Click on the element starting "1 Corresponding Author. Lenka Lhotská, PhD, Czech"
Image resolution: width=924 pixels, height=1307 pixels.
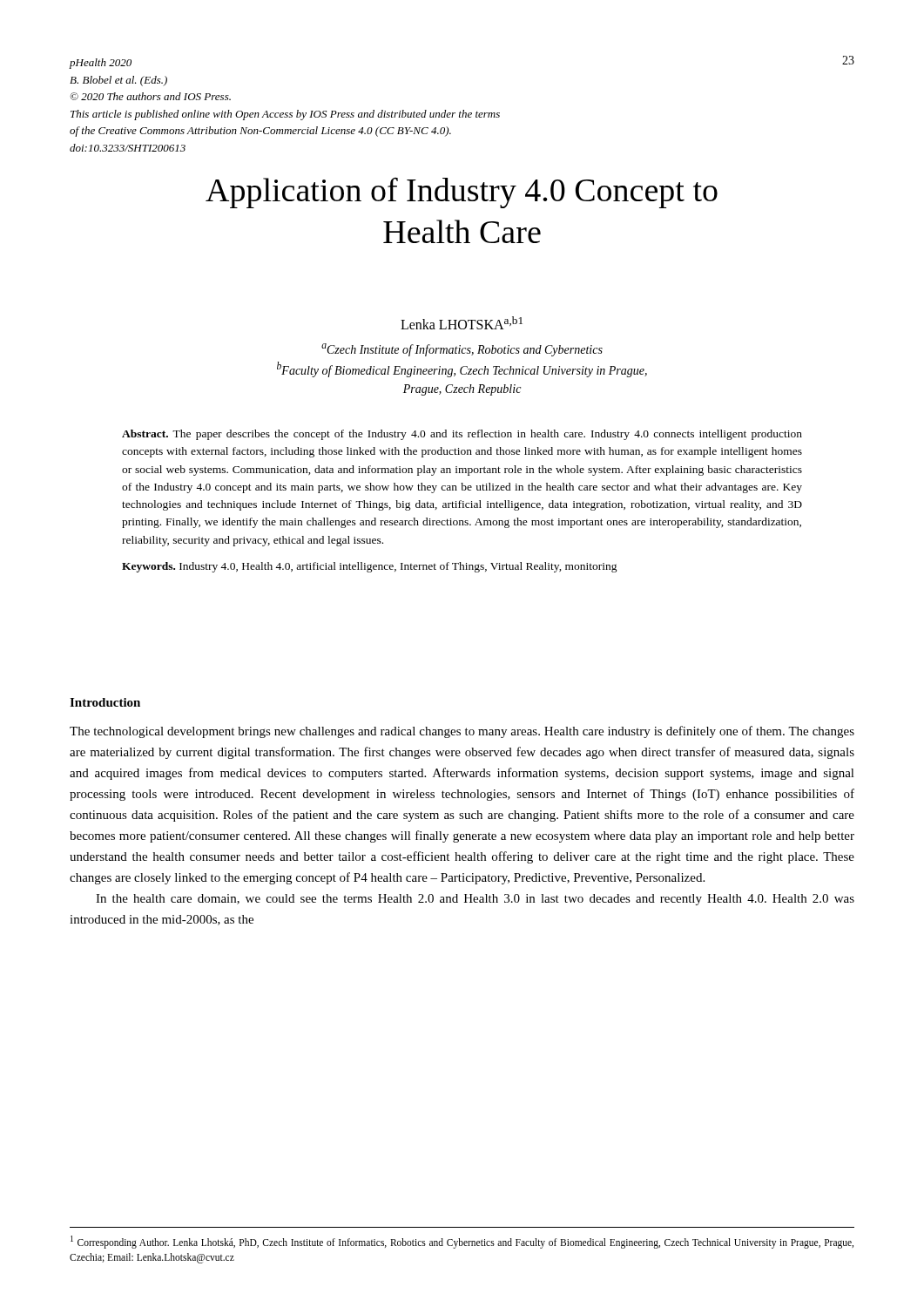[x=462, y=1249]
